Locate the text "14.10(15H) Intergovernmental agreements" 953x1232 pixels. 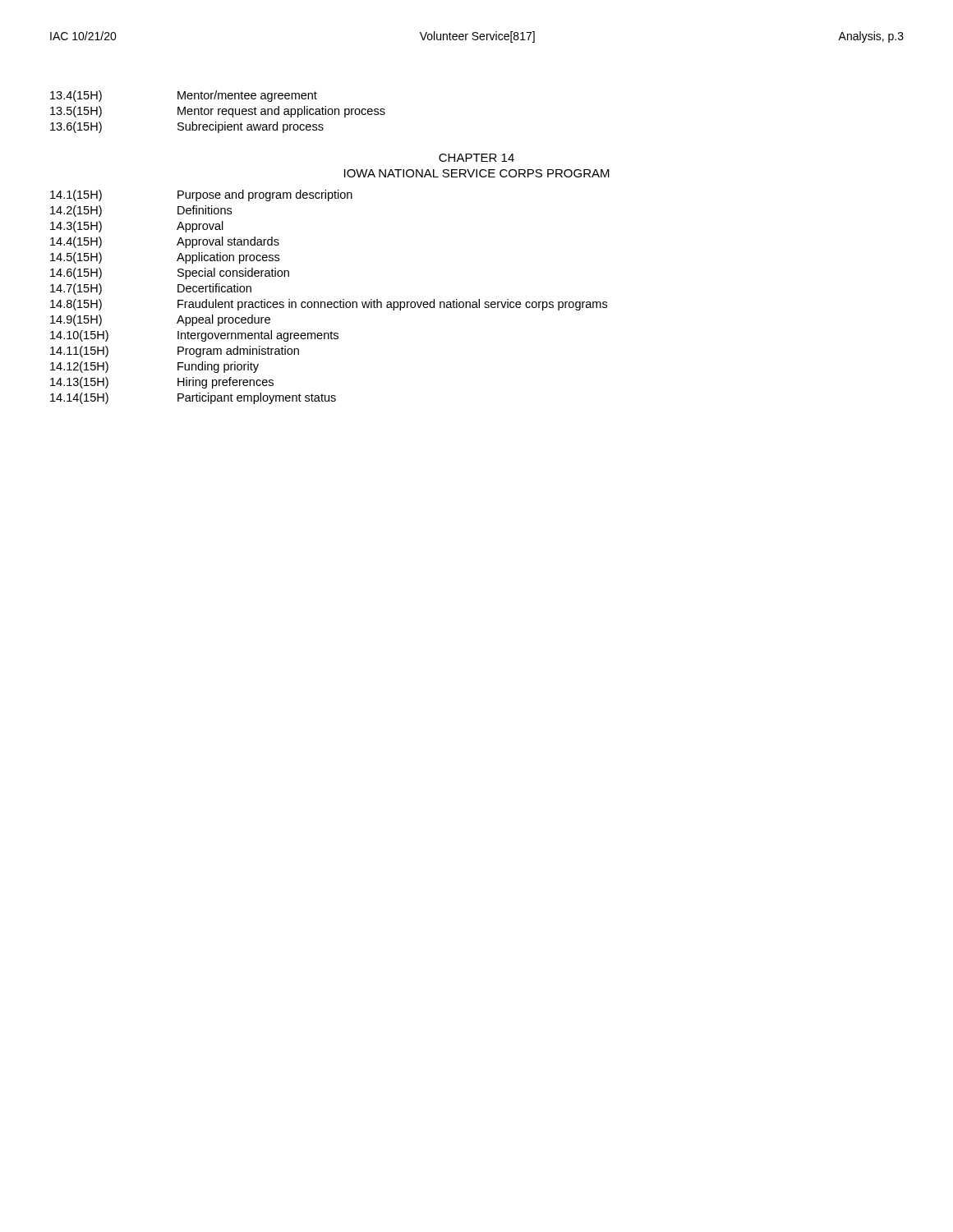click(194, 336)
